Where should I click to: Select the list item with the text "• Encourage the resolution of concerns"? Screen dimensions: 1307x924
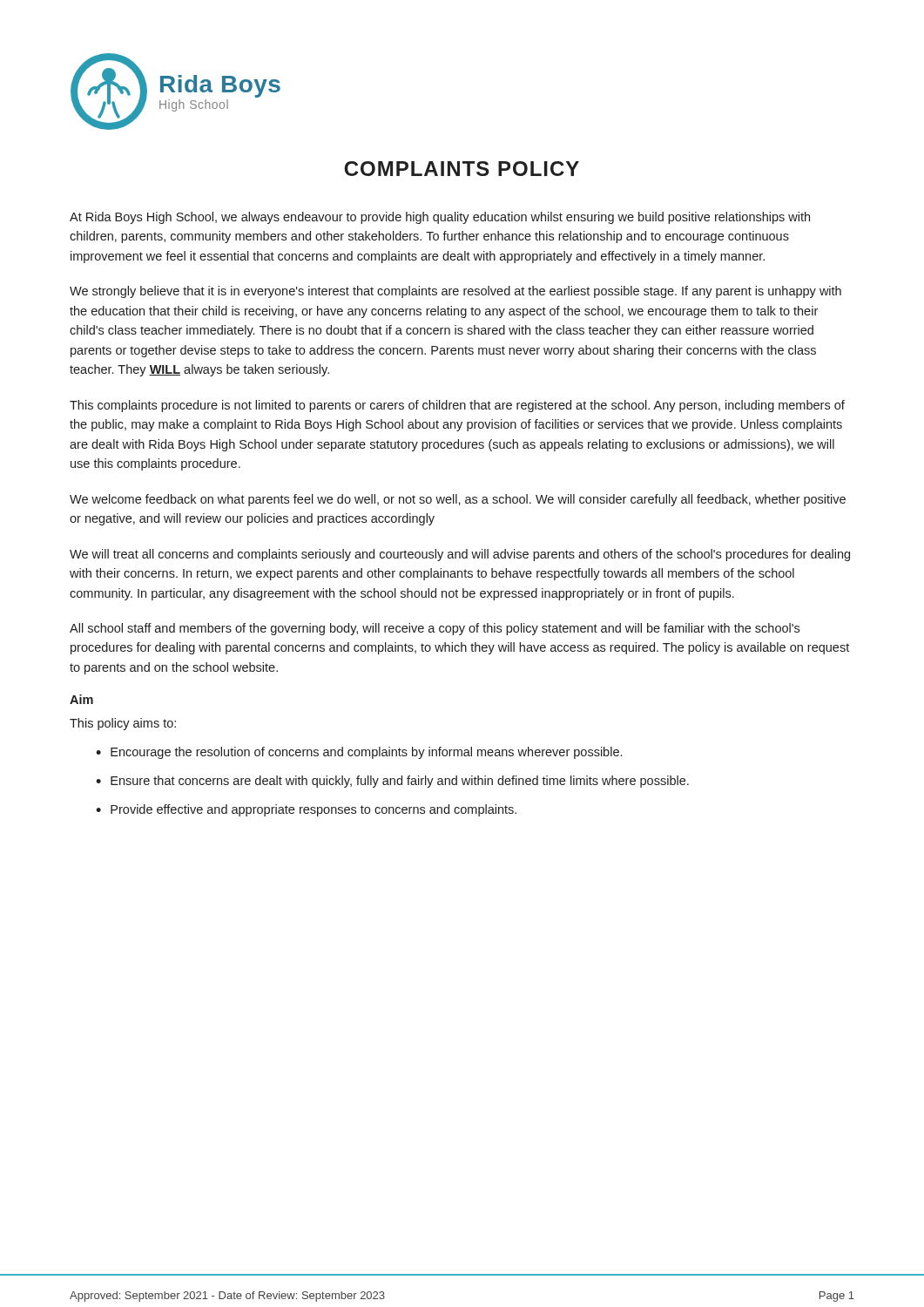coord(359,753)
